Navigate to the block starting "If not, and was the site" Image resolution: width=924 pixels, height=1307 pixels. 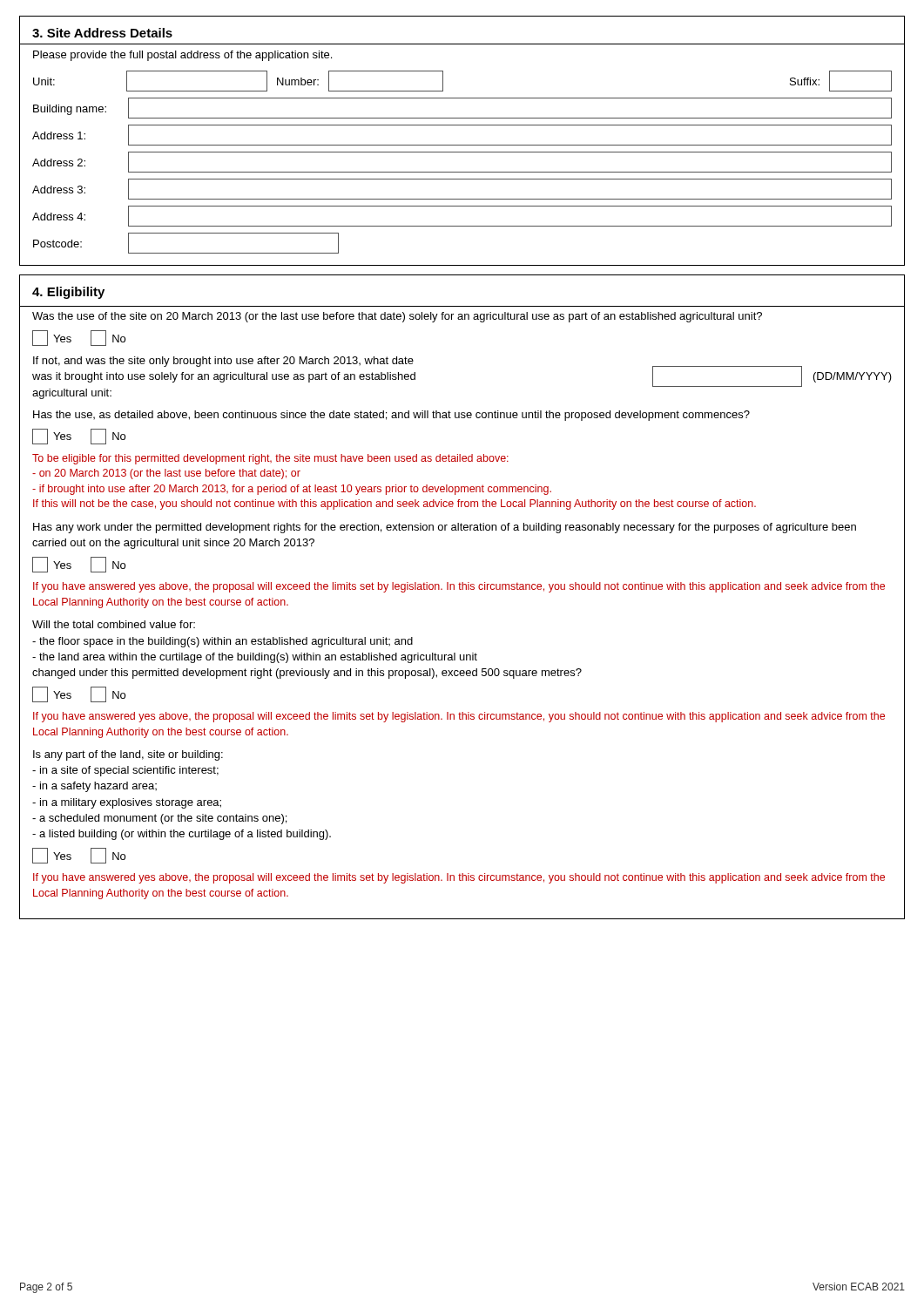(x=234, y=374)
